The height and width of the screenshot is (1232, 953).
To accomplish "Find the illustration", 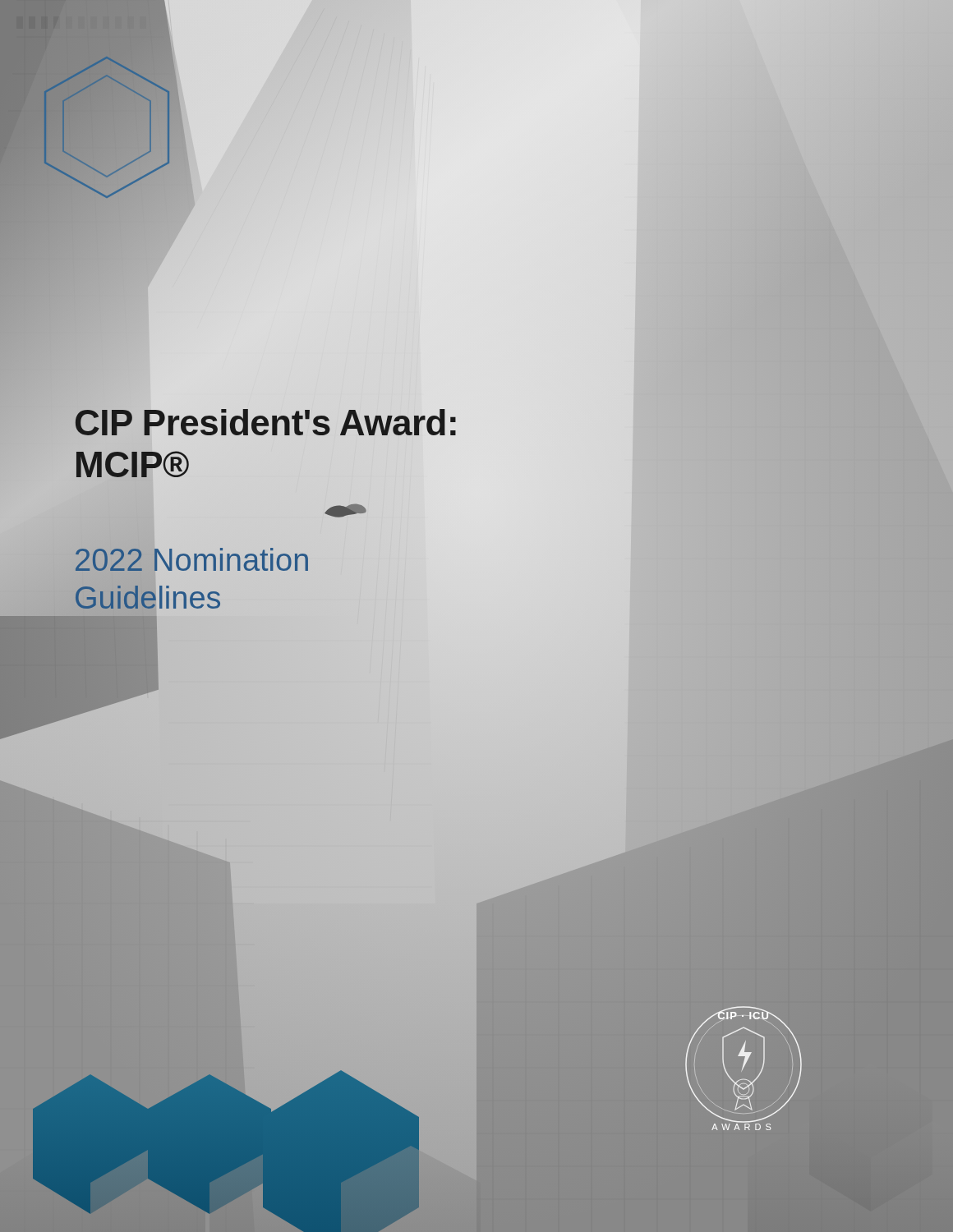I will pos(476,616).
